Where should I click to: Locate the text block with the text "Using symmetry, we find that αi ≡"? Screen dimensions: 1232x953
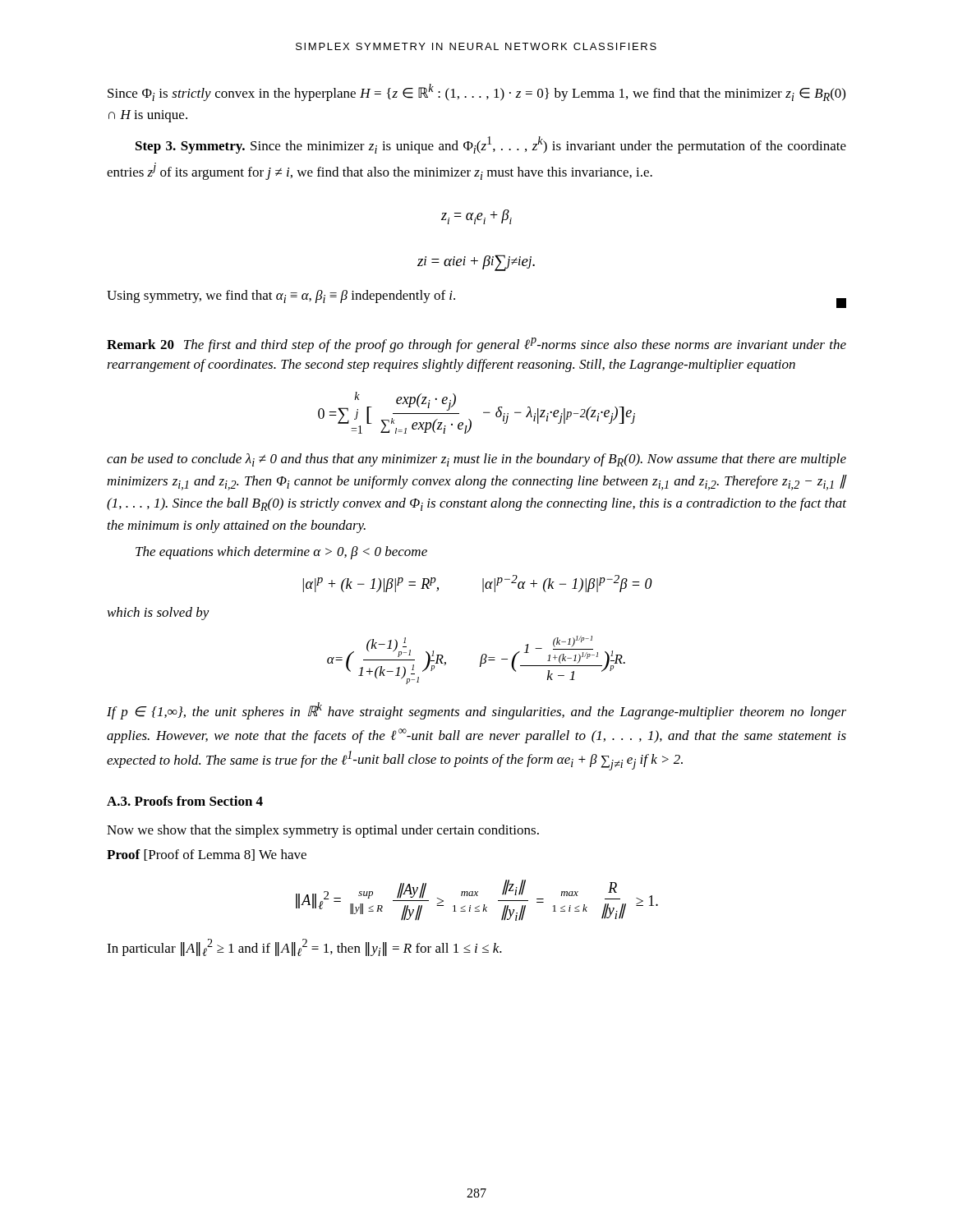281,299
